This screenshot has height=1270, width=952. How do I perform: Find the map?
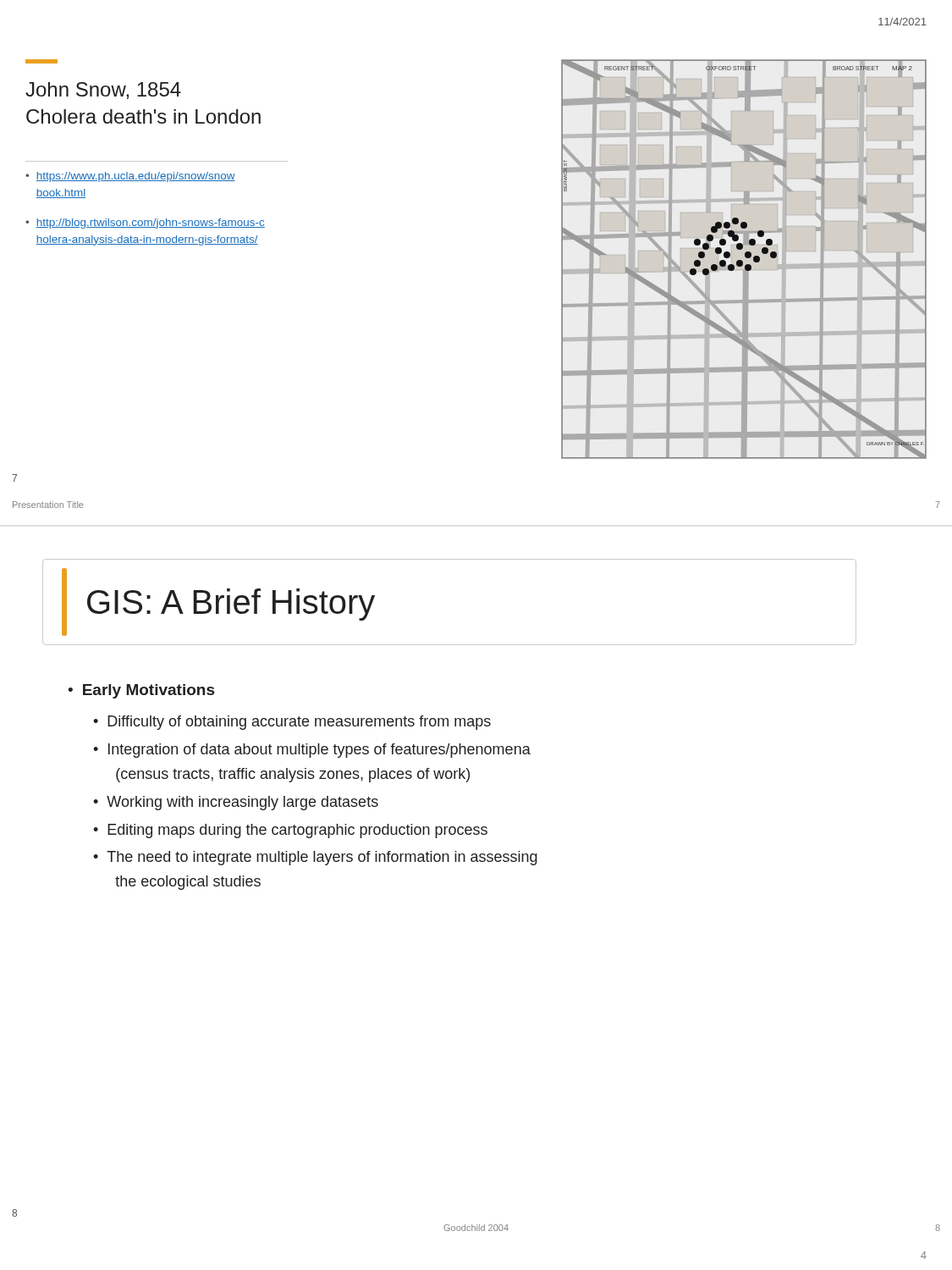(744, 259)
